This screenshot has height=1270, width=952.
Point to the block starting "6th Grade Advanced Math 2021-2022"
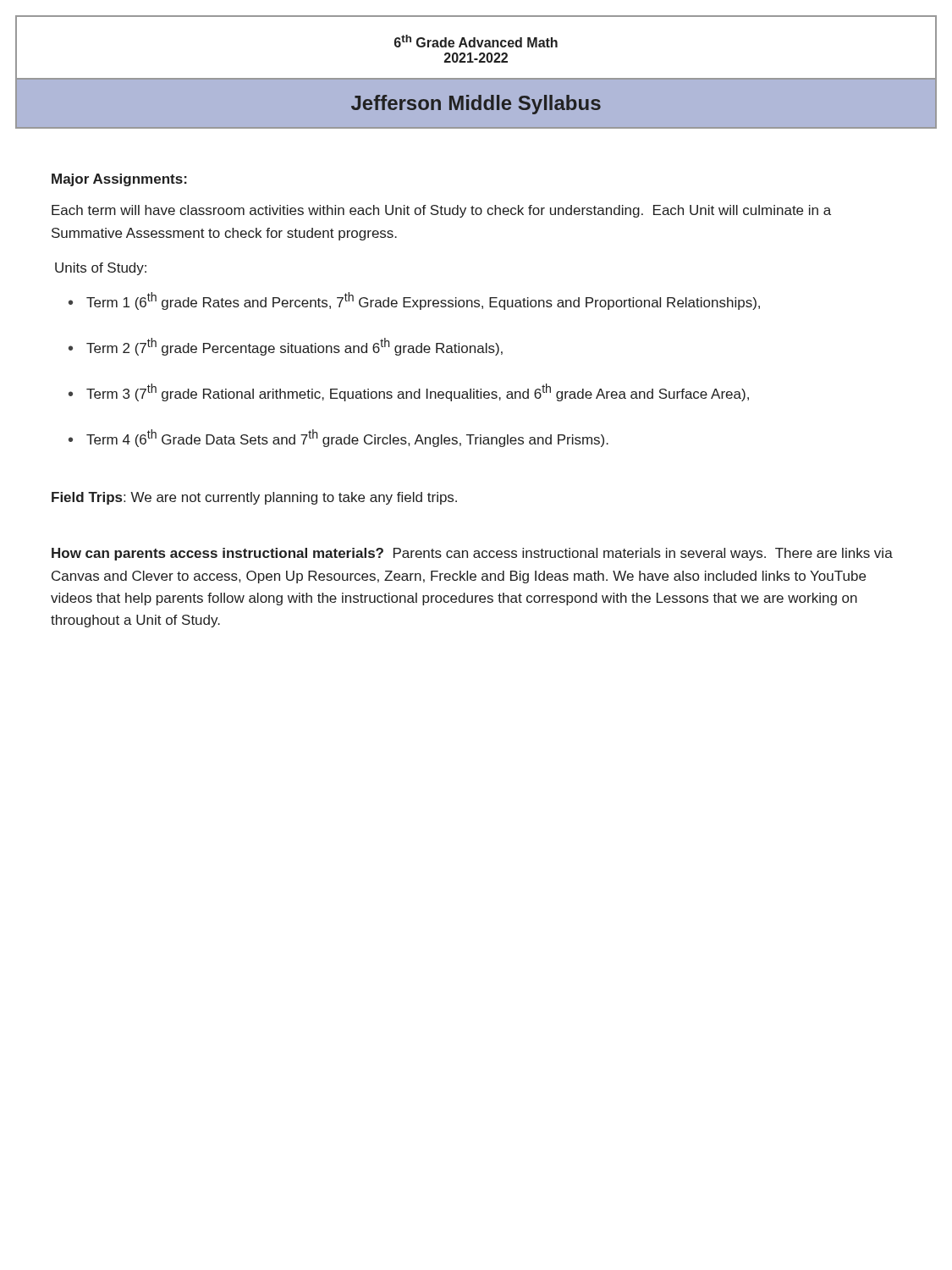click(476, 49)
